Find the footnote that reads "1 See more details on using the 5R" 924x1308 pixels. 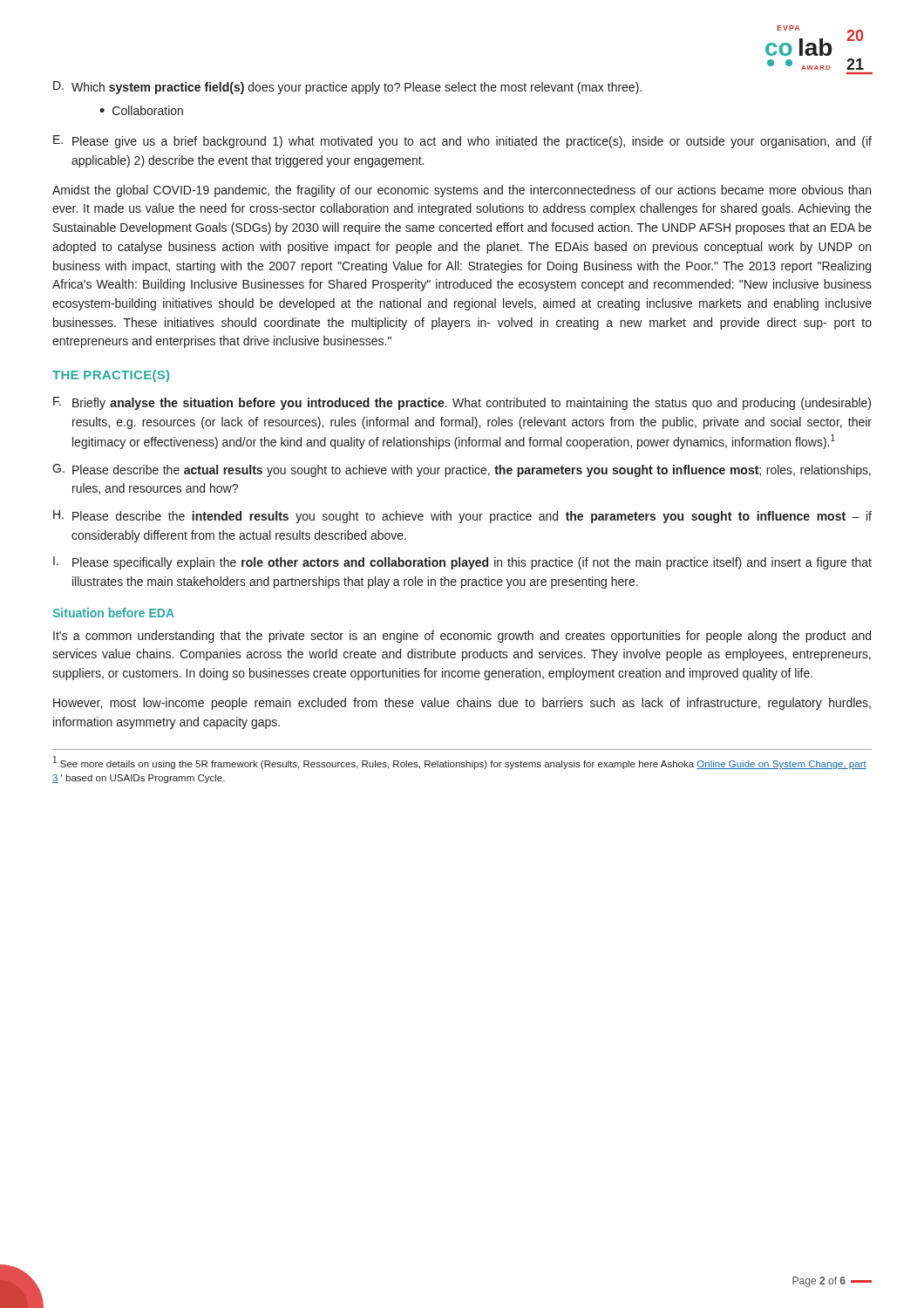459,769
